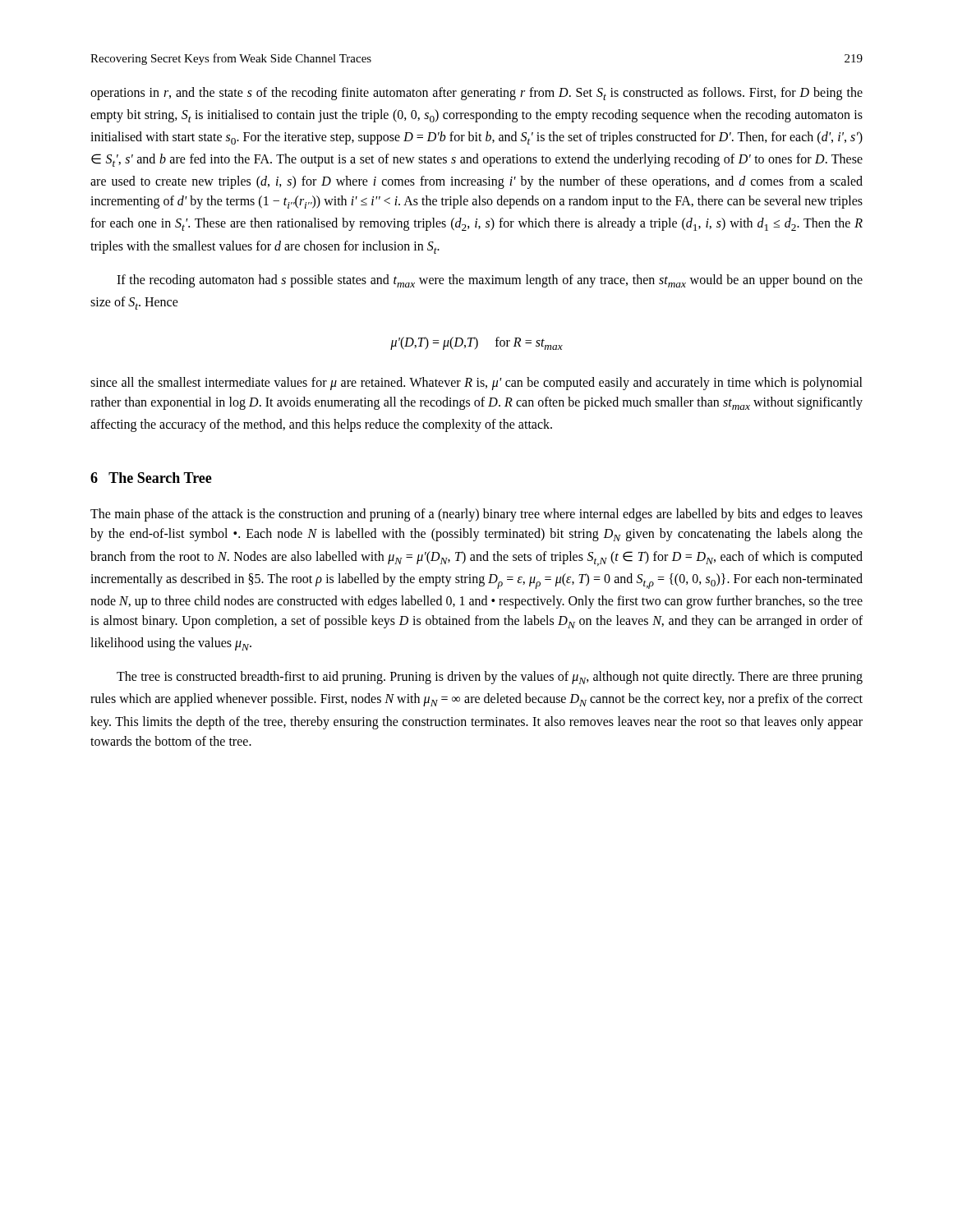
Task: Locate the text block containing "since all the smallest intermediate values for"
Action: coord(476,404)
